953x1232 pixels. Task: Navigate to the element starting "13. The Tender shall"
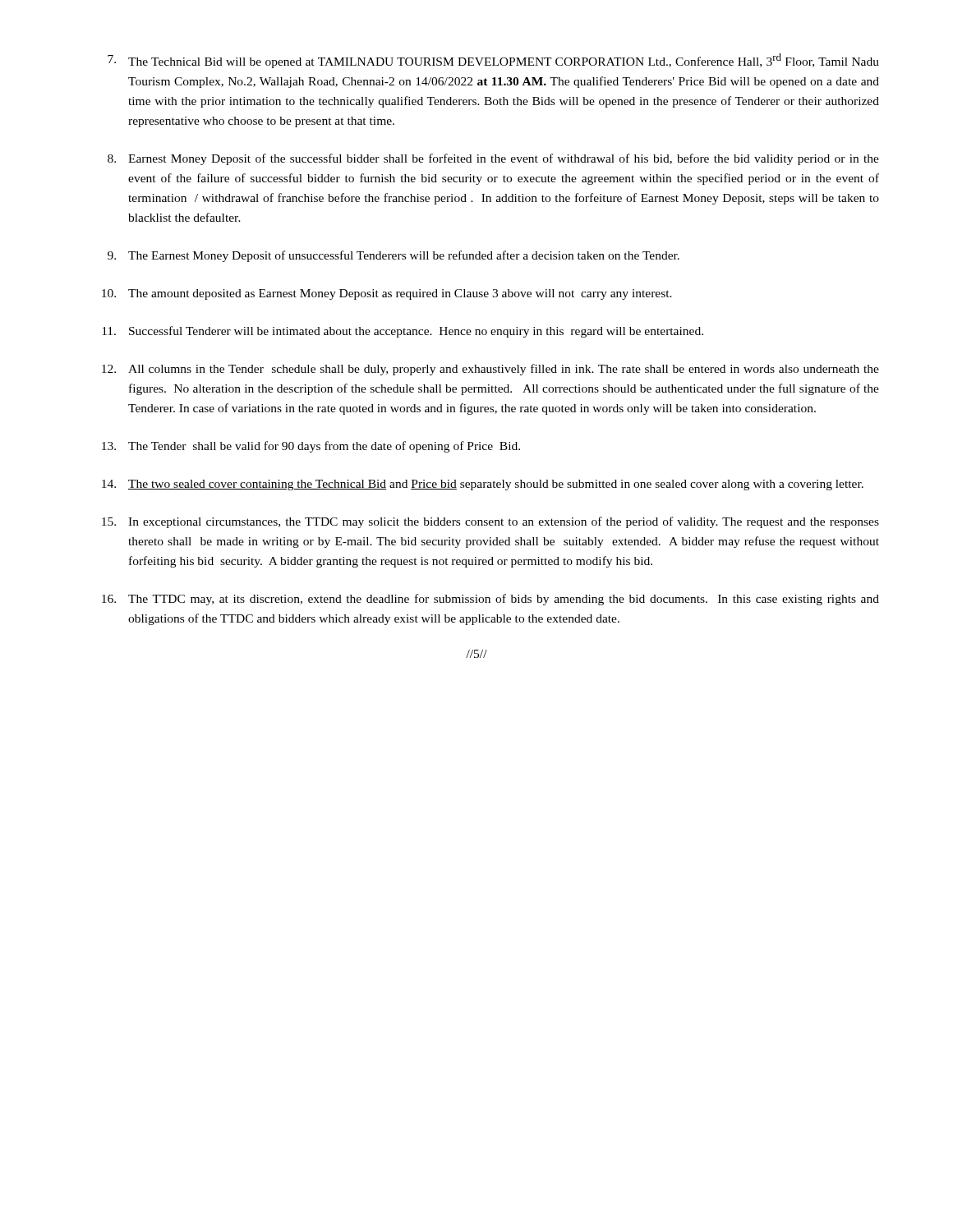coord(476,446)
